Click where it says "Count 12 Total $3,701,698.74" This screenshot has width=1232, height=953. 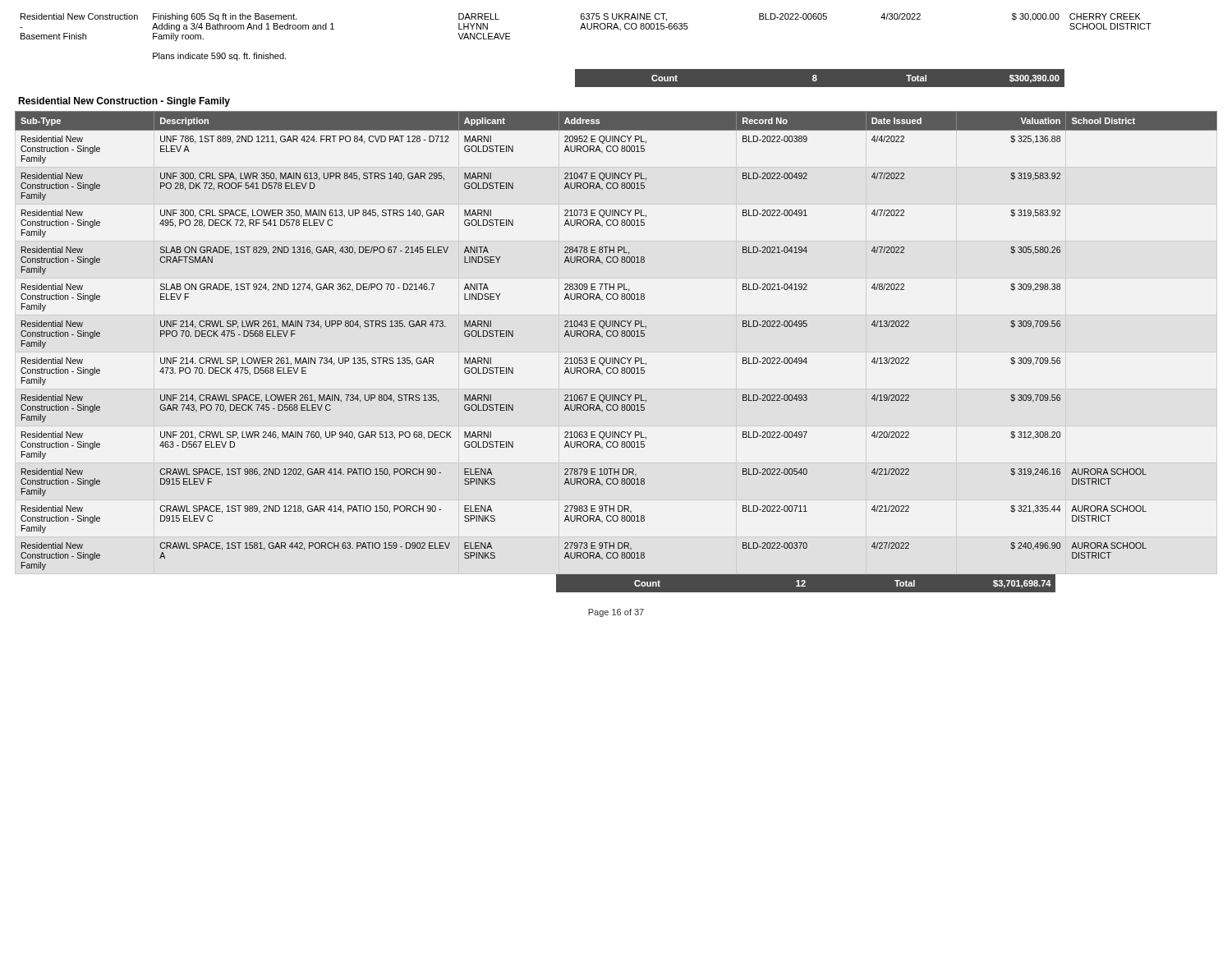(616, 583)
